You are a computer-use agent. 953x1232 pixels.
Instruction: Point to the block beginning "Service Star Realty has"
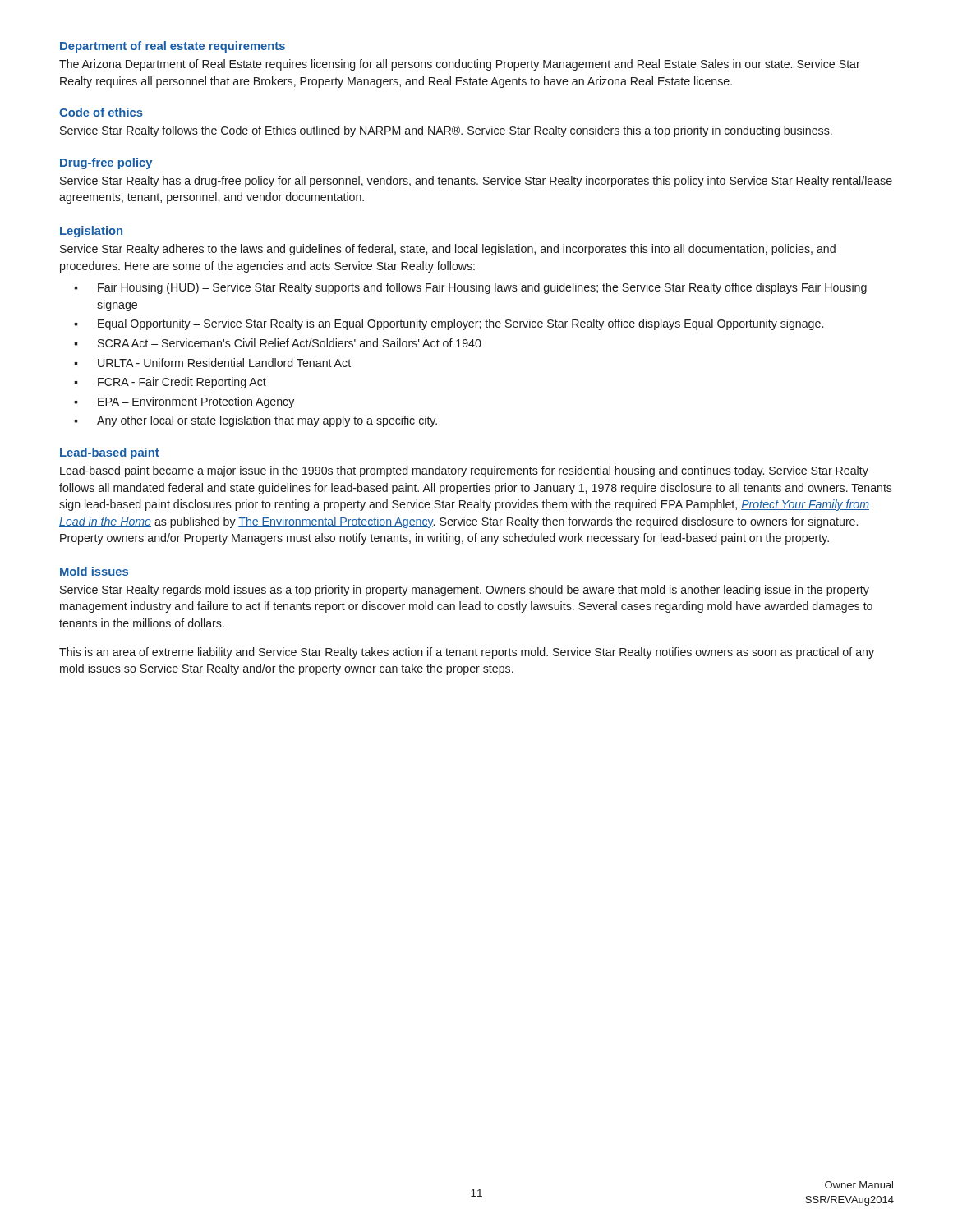(x=476, y=189)
